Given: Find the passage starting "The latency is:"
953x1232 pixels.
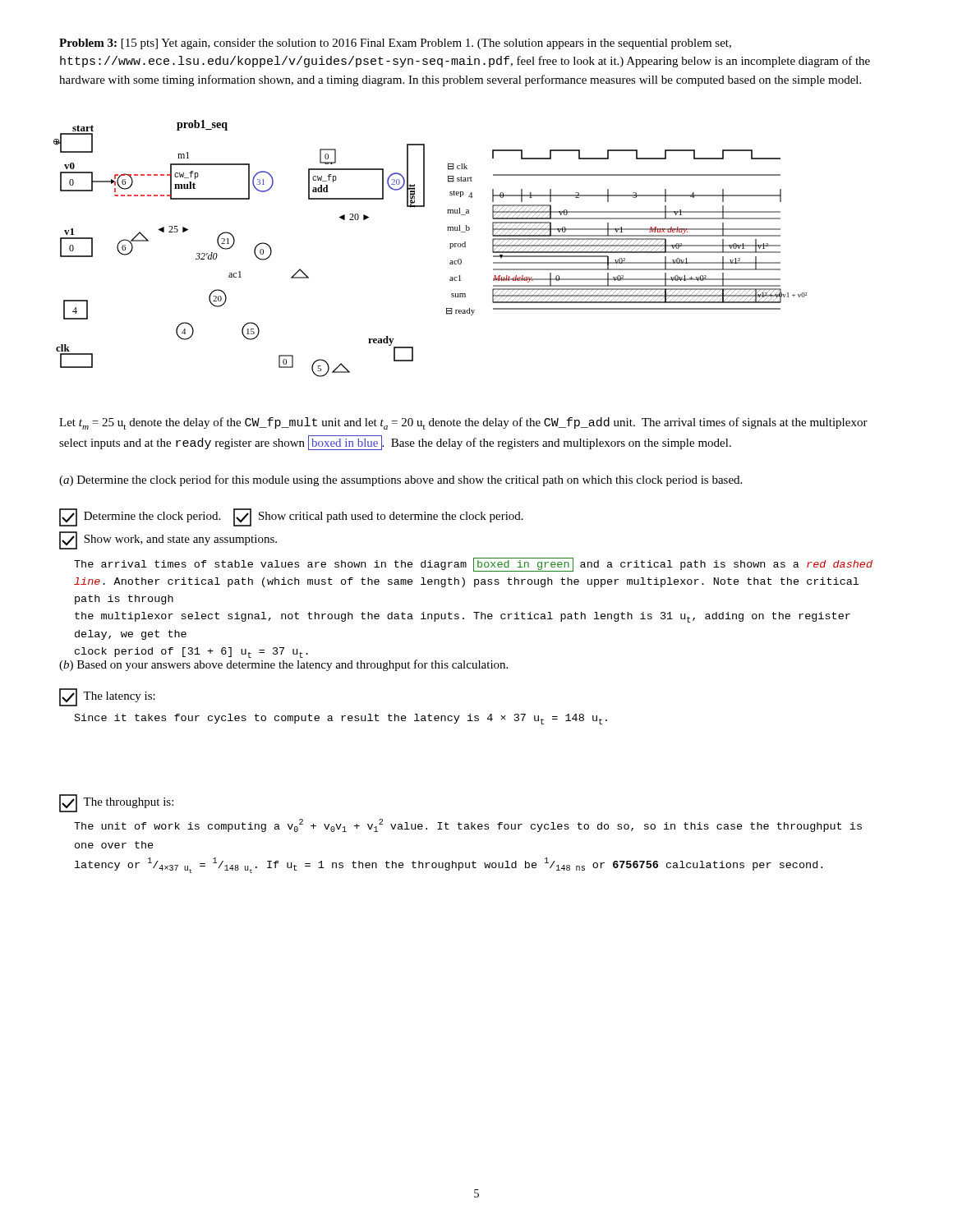Looking at the screenshot, I should 108,697.
